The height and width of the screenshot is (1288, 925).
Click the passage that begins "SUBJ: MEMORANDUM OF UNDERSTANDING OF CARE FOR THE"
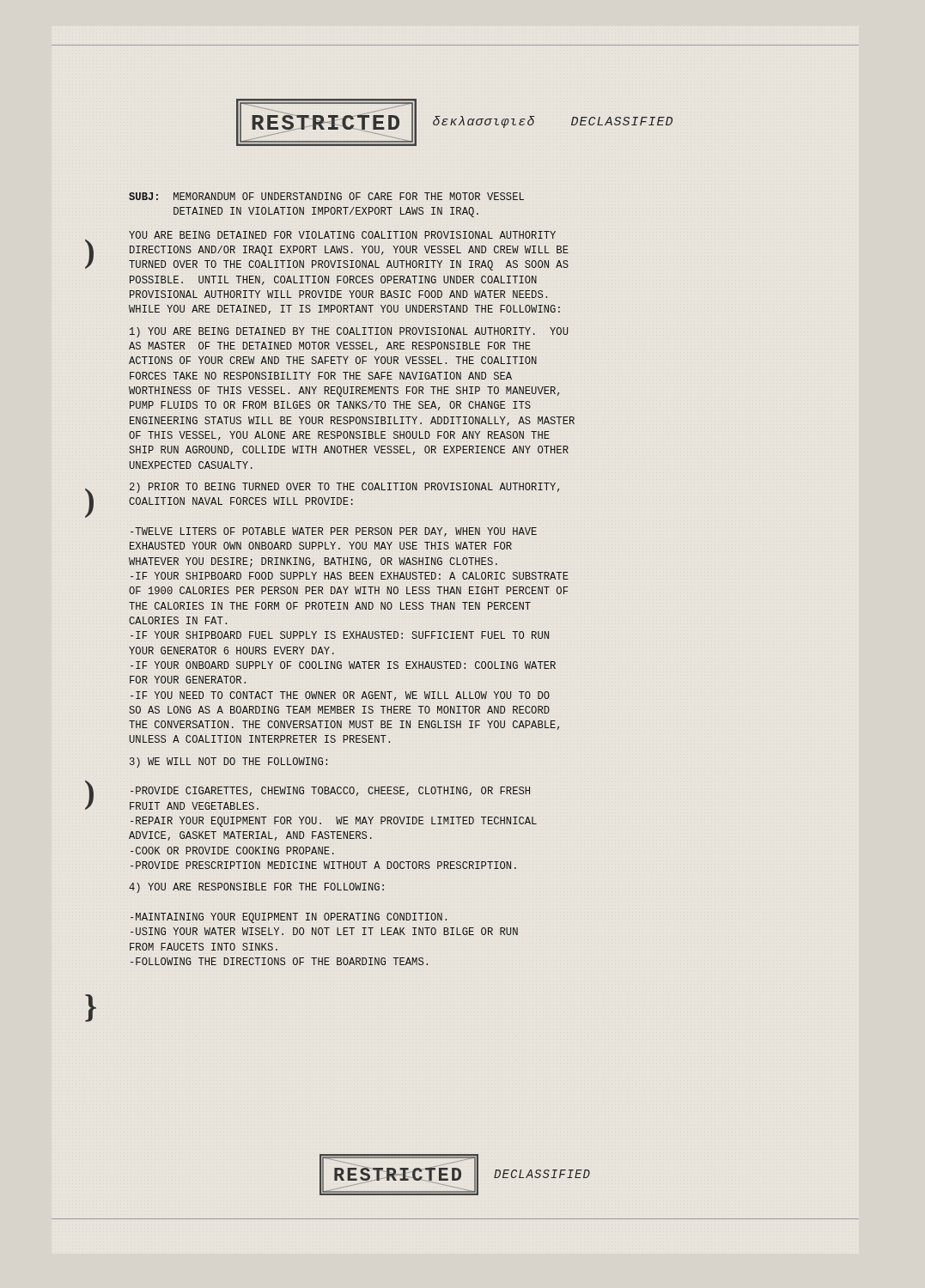327,205
